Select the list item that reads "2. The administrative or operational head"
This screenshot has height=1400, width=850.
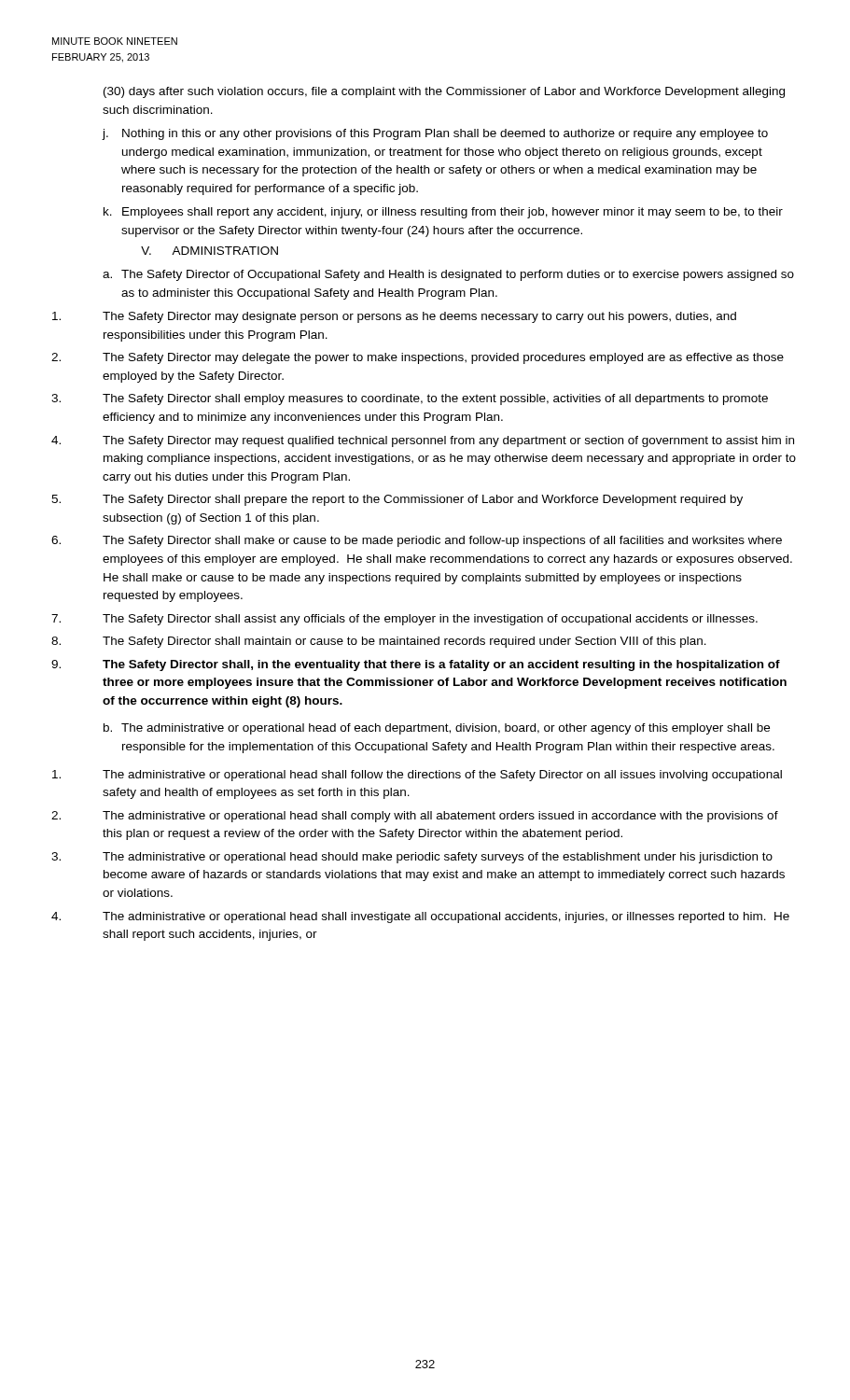425,824
